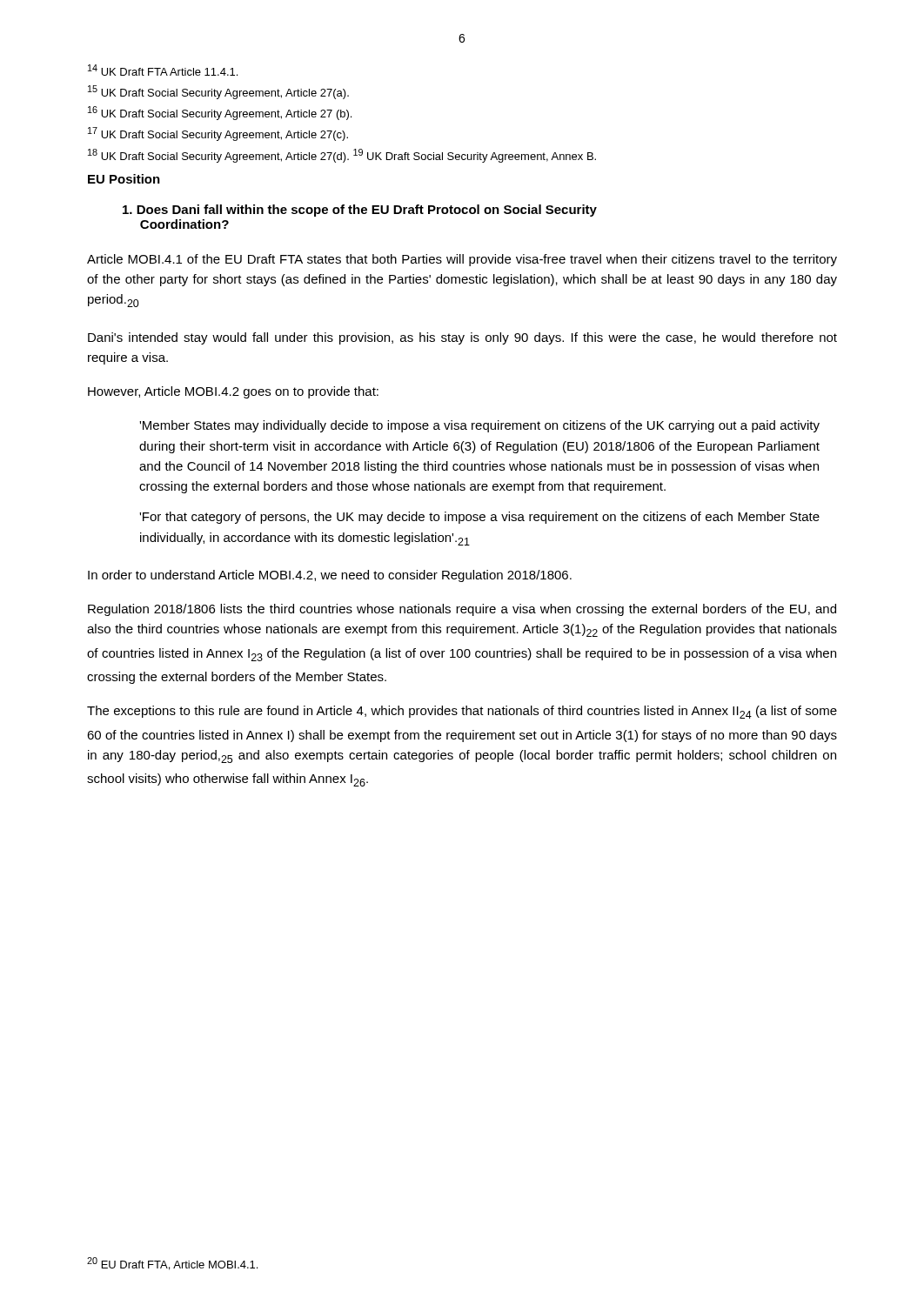Point to the element starting "Regulation 2018/1806 lists"
The width and height of the screenshot is (924, 1305).
tap(462, 643)
